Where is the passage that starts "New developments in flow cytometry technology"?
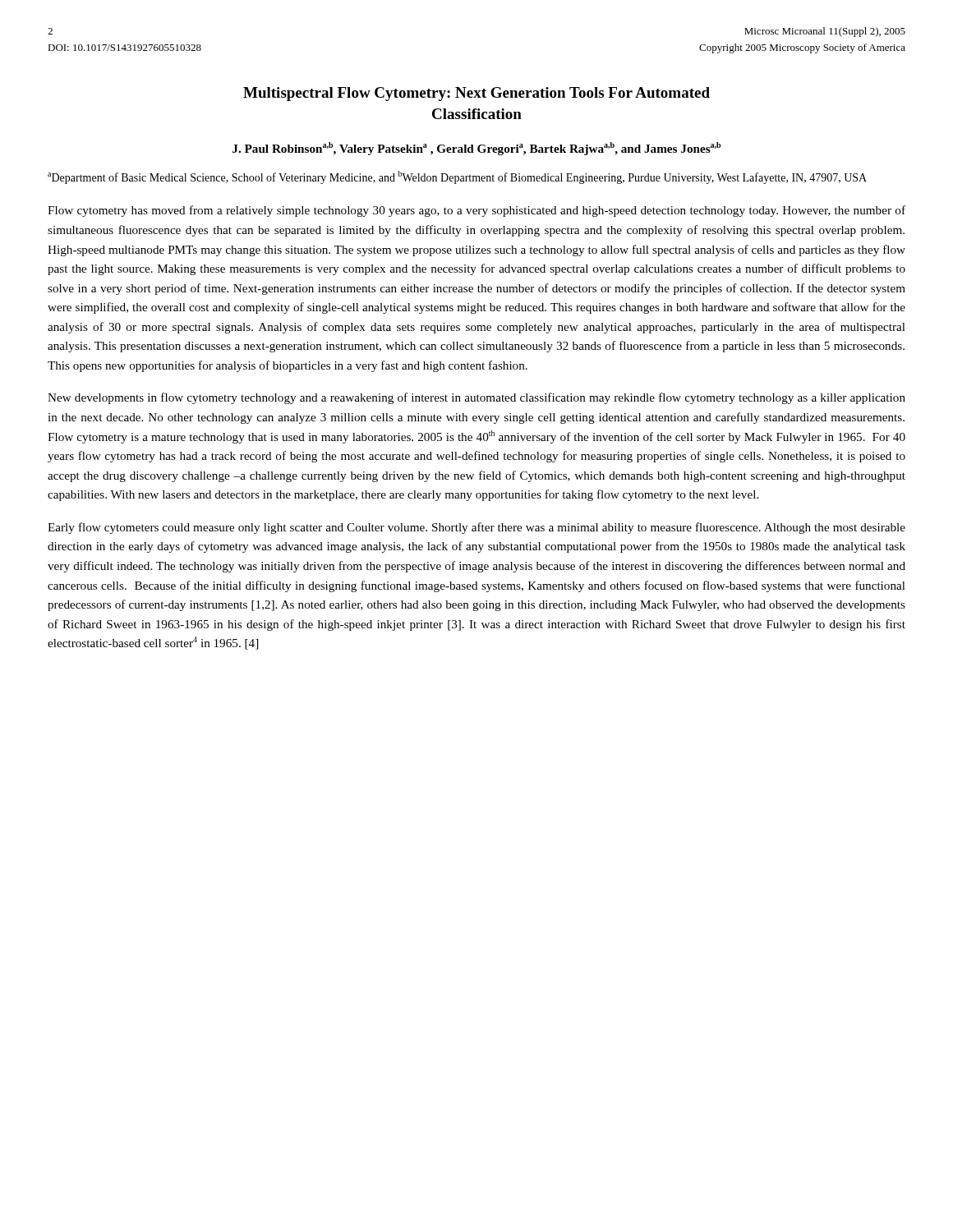 (x=476, y=446)
